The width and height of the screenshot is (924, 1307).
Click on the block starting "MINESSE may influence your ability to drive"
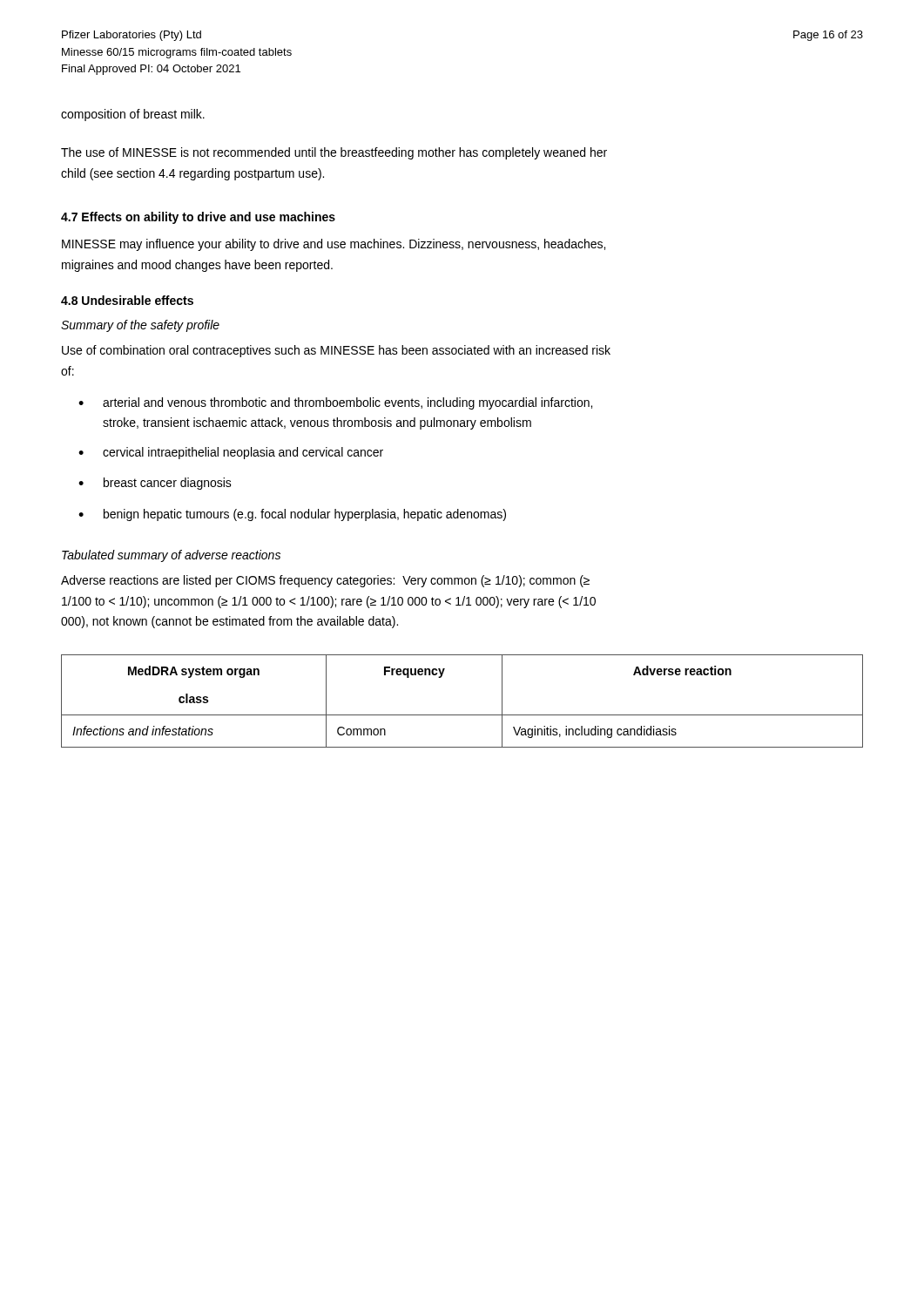pos(334,255)
